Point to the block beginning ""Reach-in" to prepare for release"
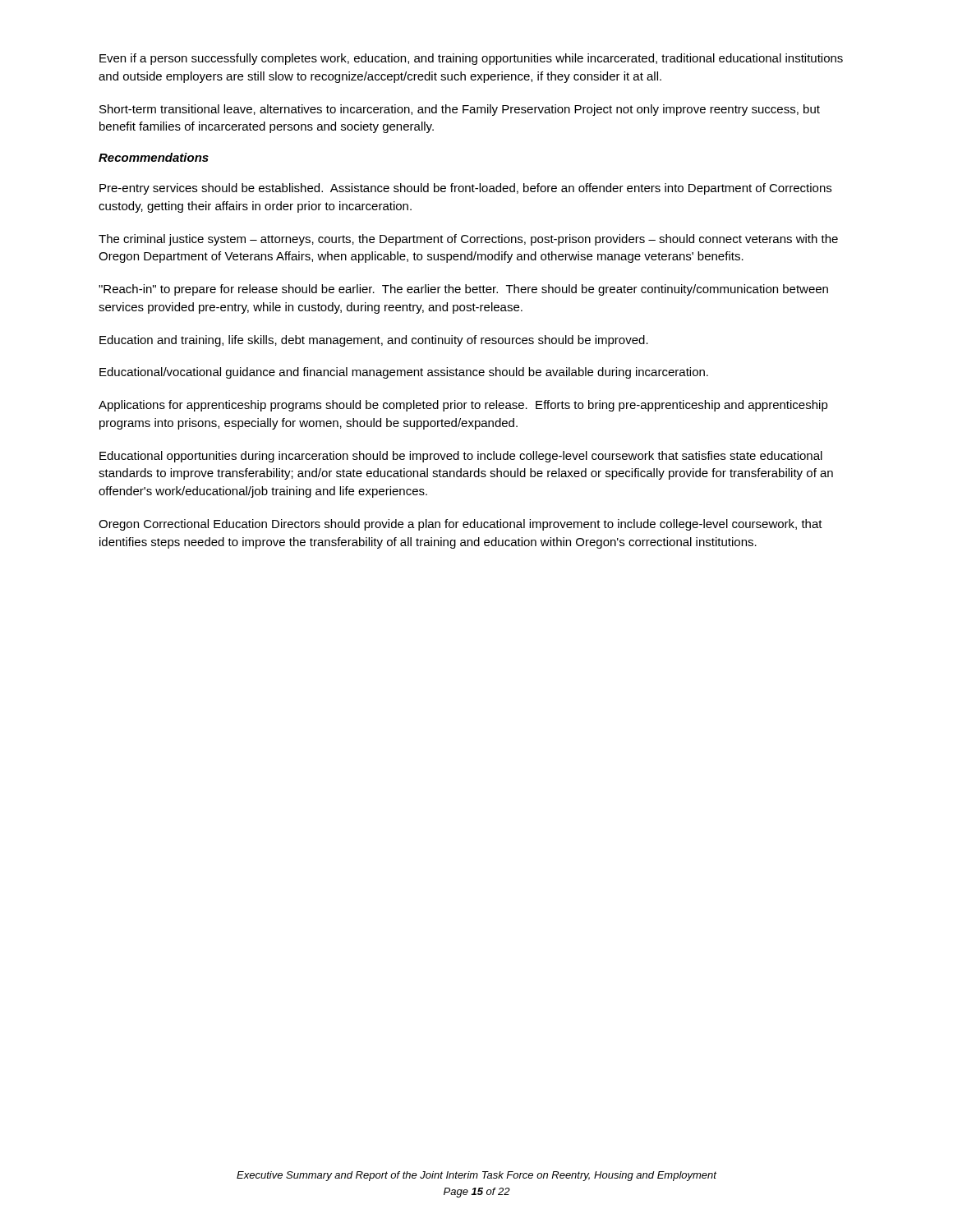953x1232 pixels. click(464, 298)
